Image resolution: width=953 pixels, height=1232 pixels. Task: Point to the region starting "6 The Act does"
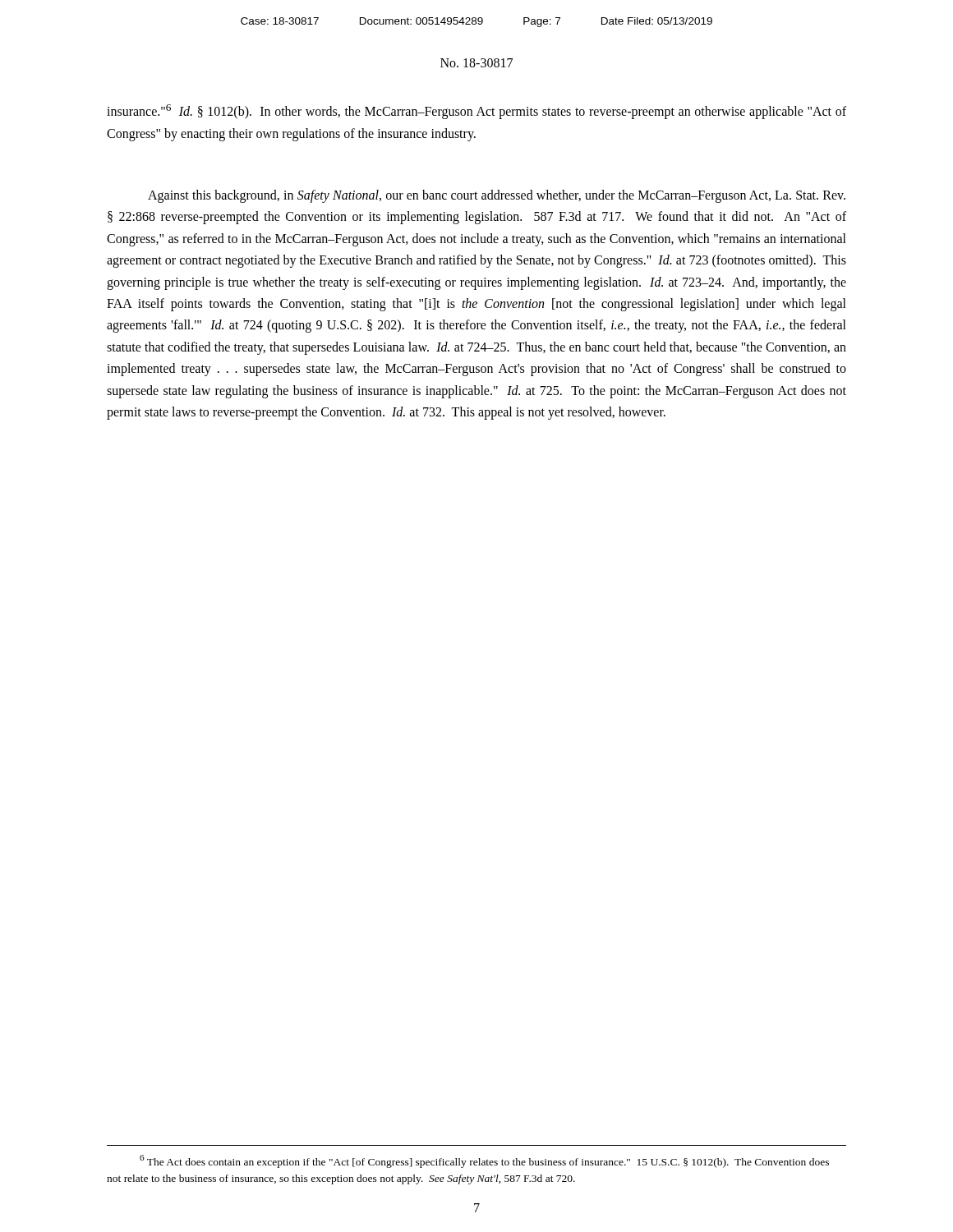pos(476,1169)
